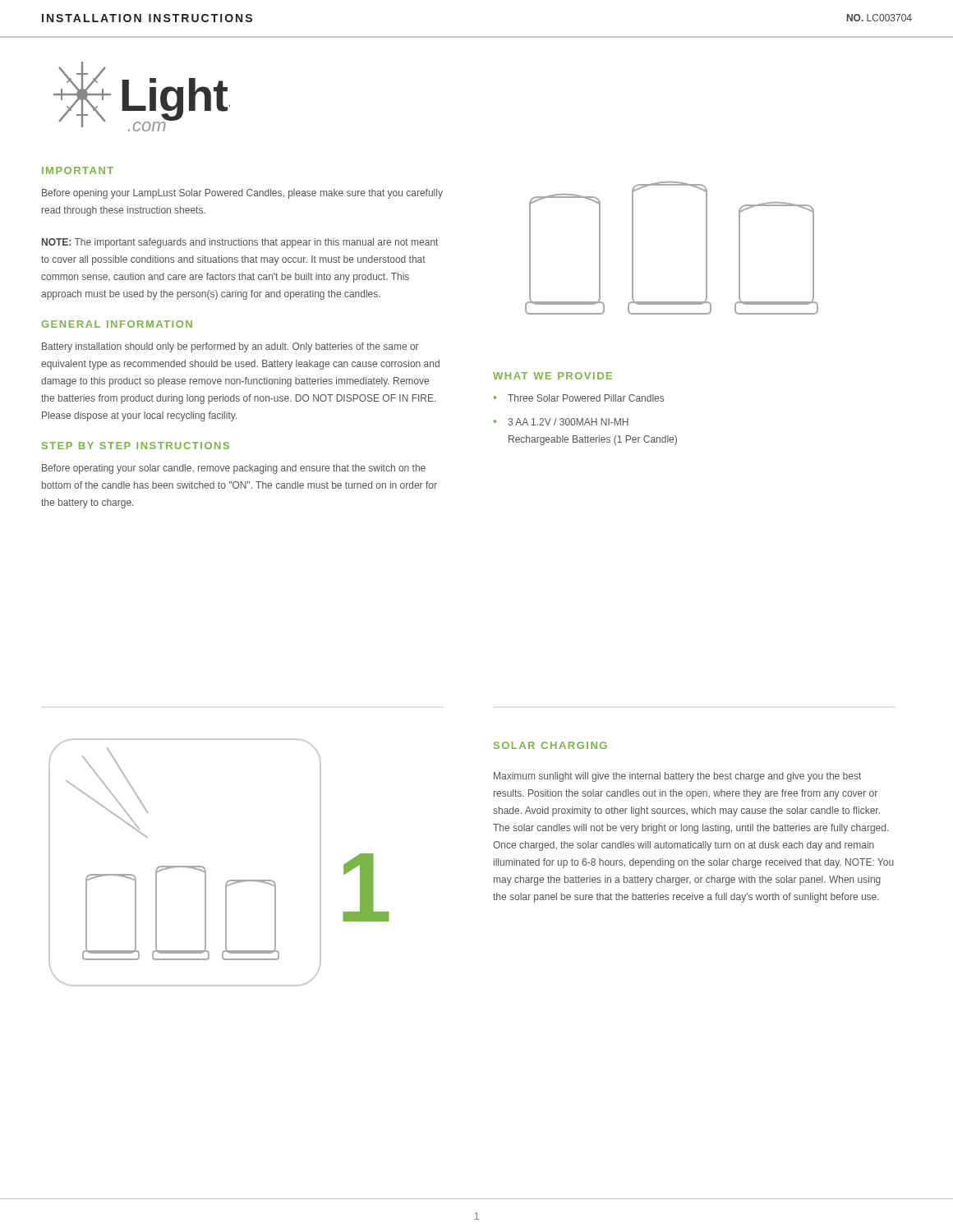
Task: Locate the logo
Action: [x=140, y=96]
